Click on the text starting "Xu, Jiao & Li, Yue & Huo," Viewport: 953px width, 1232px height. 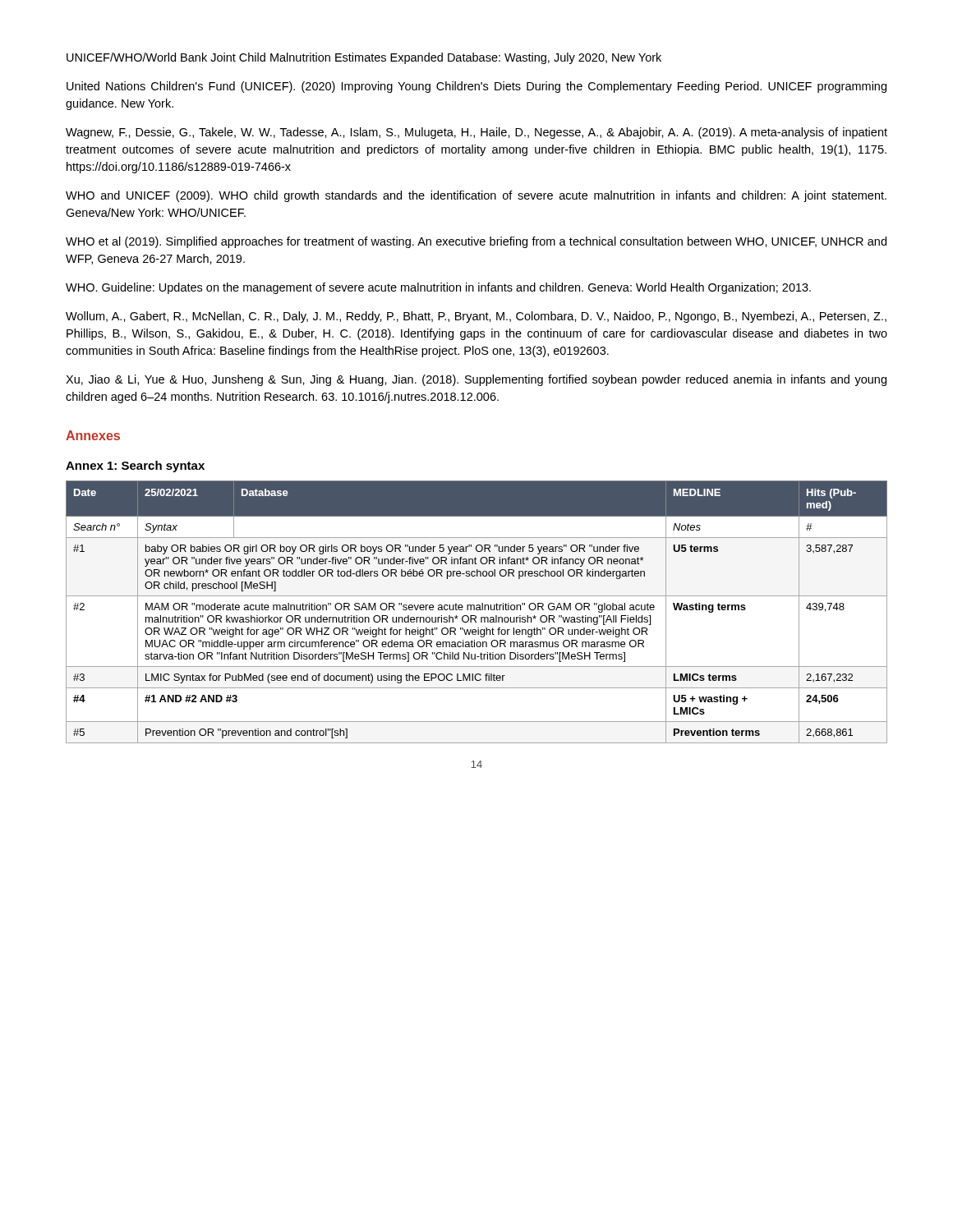(476, 388)
